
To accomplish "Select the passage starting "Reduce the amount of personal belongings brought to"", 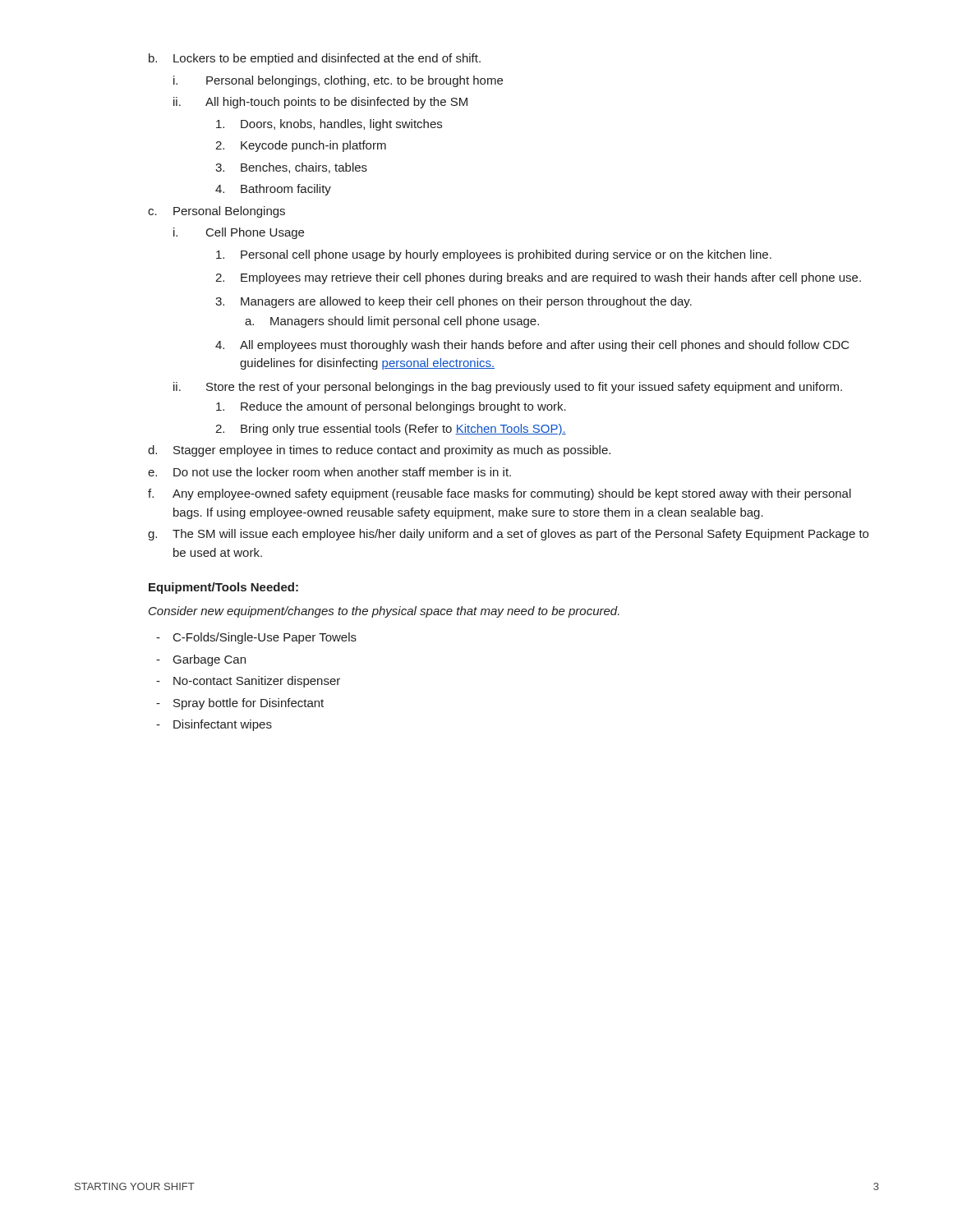I will point(391,407).
